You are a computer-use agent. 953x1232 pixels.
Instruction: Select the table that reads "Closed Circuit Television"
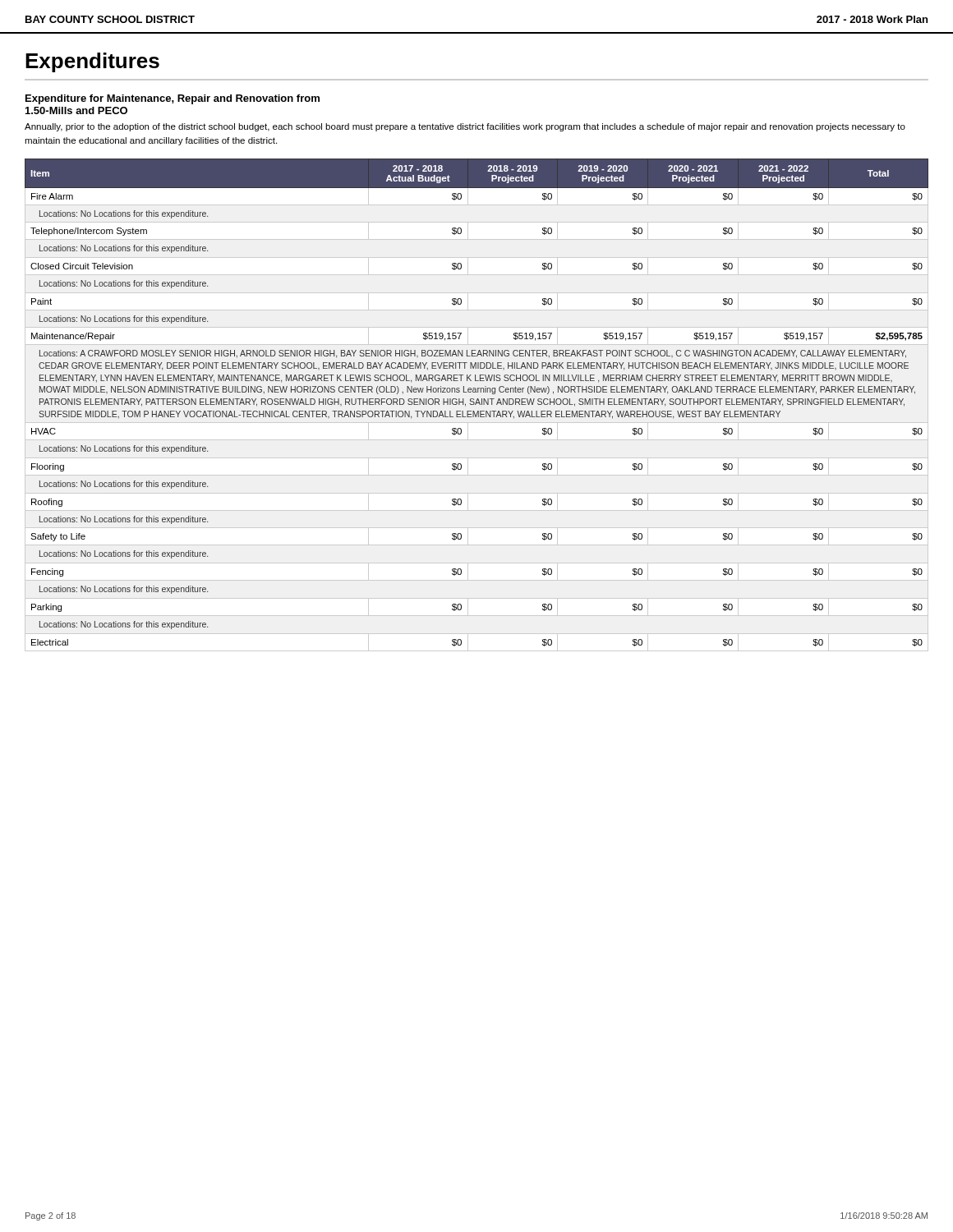click(x=476, y=404)
